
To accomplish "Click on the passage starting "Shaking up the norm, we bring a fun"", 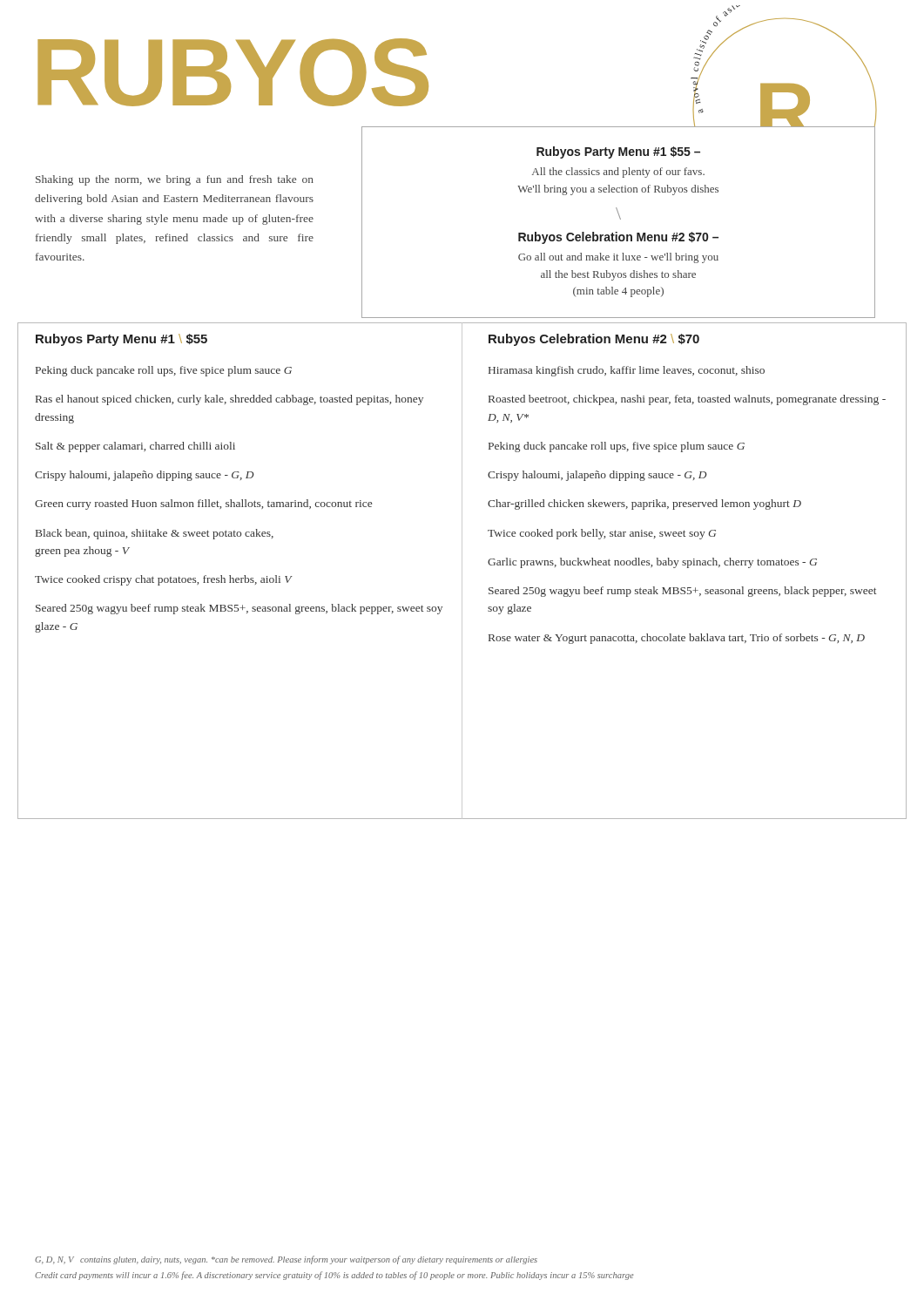I will click(x=174, y=218).
